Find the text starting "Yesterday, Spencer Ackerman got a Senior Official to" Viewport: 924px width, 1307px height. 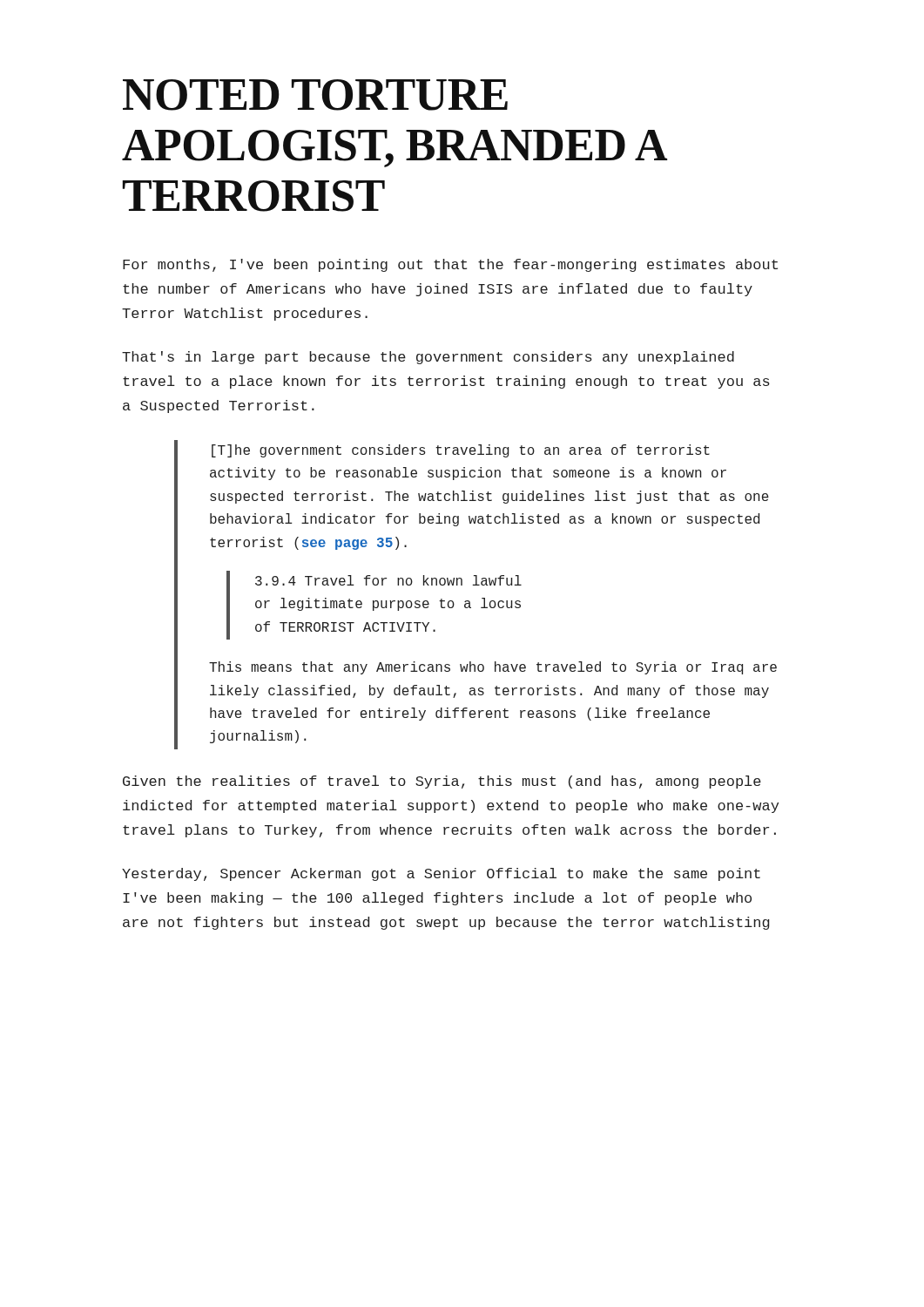pyautogui.click(x=446, y=899)
